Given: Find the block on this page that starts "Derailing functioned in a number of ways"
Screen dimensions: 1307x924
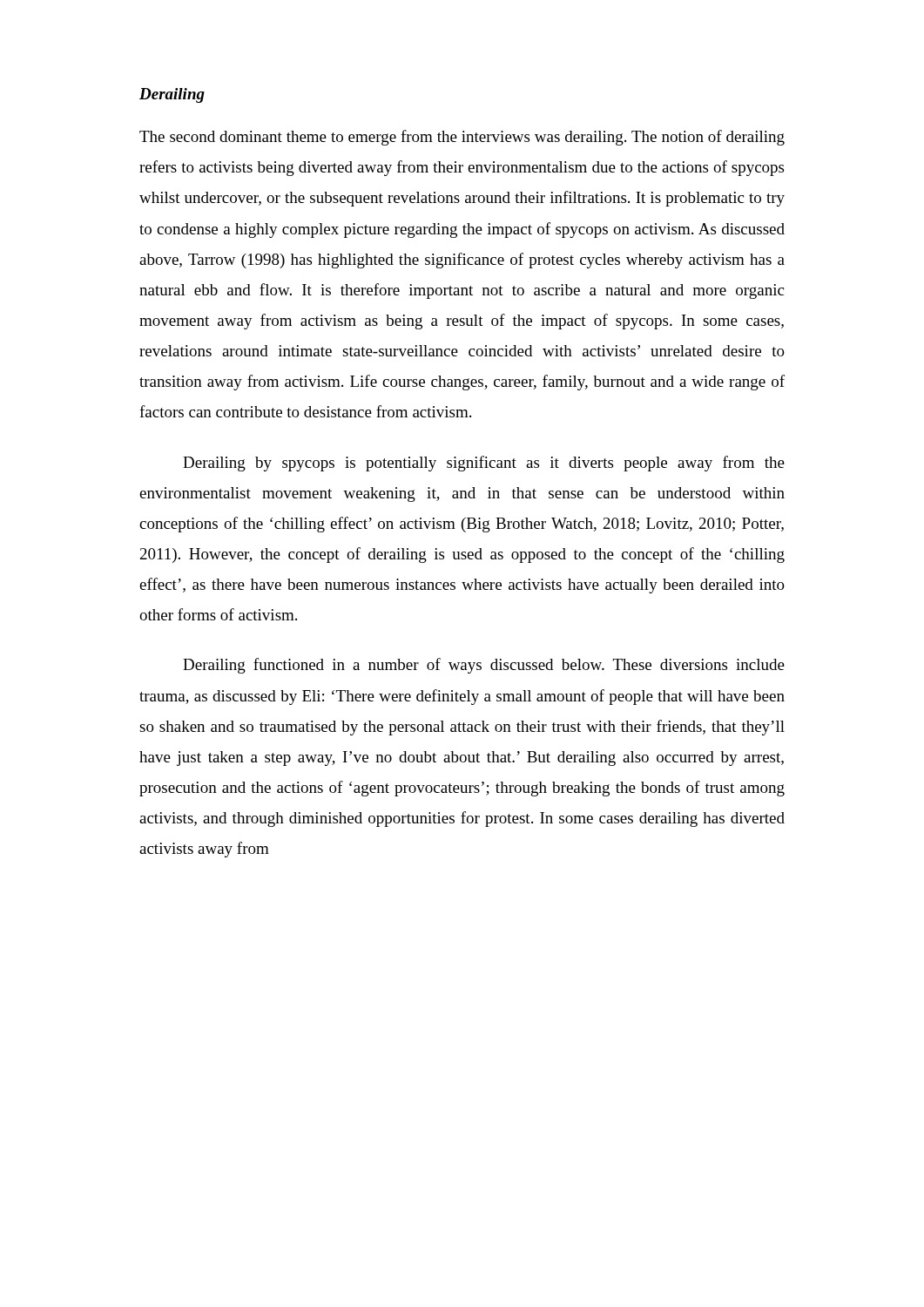Looking at the screenshot, I should (462, 757).
